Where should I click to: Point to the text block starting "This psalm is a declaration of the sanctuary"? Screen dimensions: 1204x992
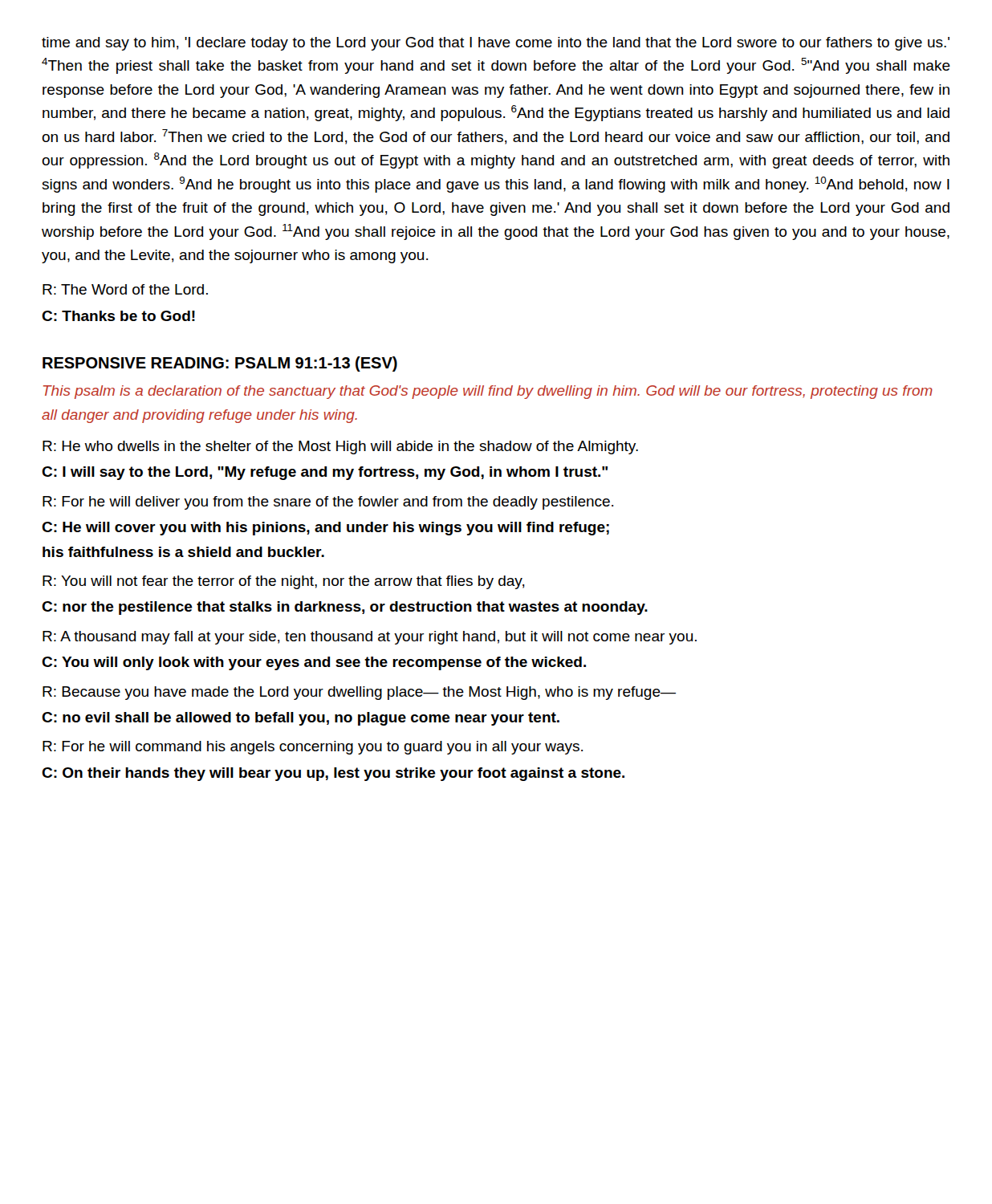(487, 402)
